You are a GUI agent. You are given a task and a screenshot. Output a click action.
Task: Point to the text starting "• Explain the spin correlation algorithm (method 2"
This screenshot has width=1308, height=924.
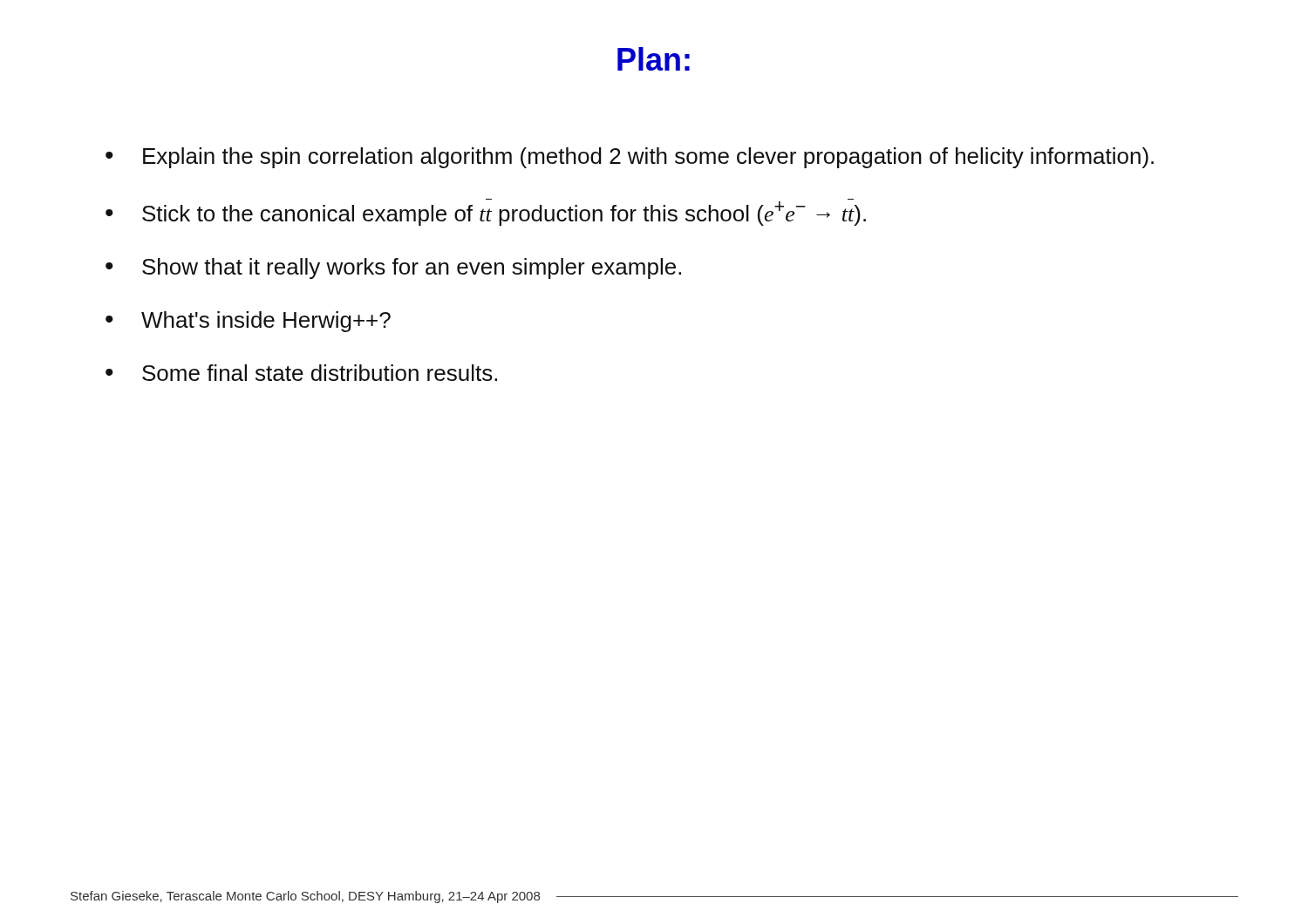[x=706, y=156]
